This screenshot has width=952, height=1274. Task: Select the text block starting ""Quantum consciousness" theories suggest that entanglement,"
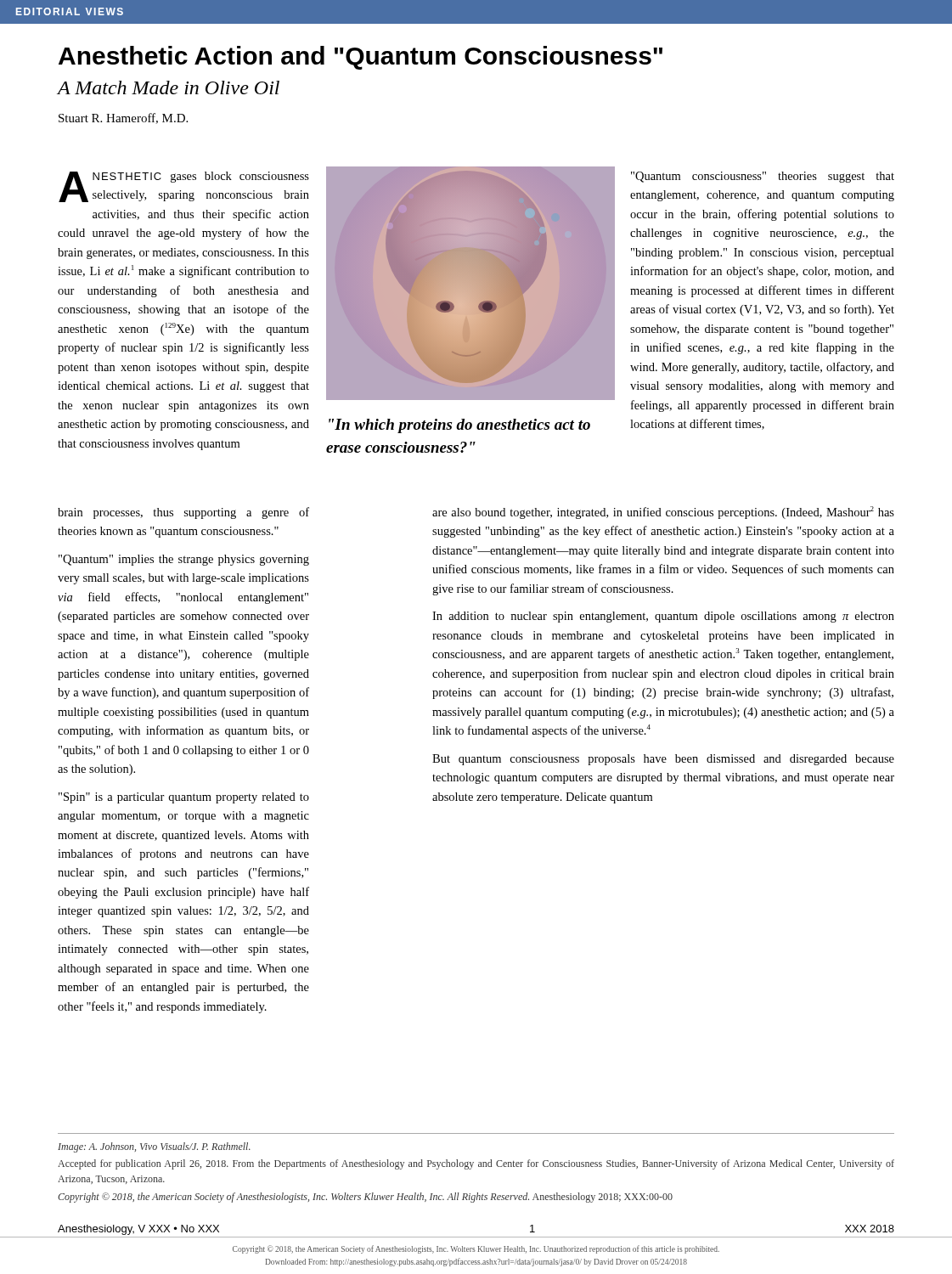(762, 300)
